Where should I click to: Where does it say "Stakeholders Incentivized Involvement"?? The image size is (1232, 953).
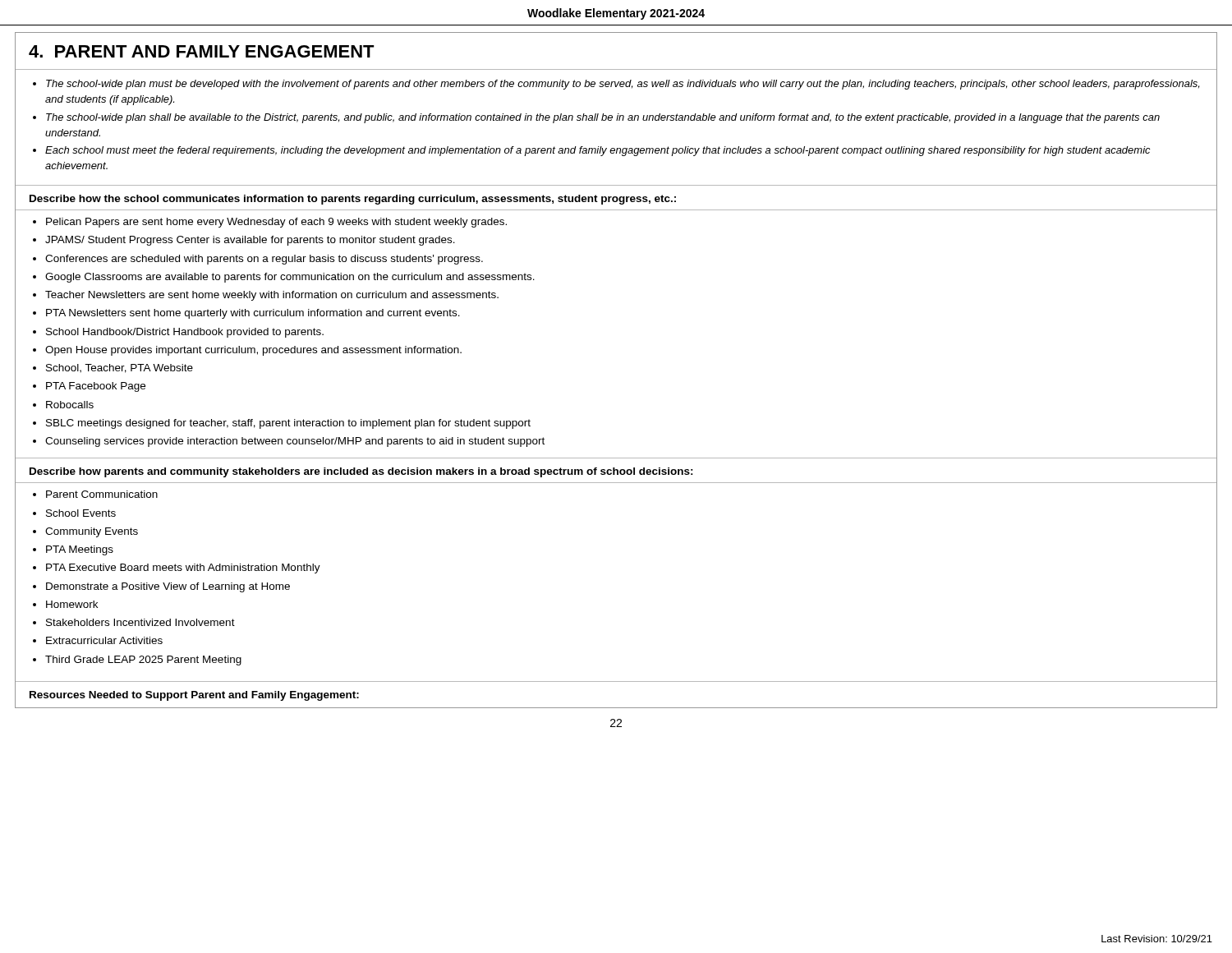140,622
